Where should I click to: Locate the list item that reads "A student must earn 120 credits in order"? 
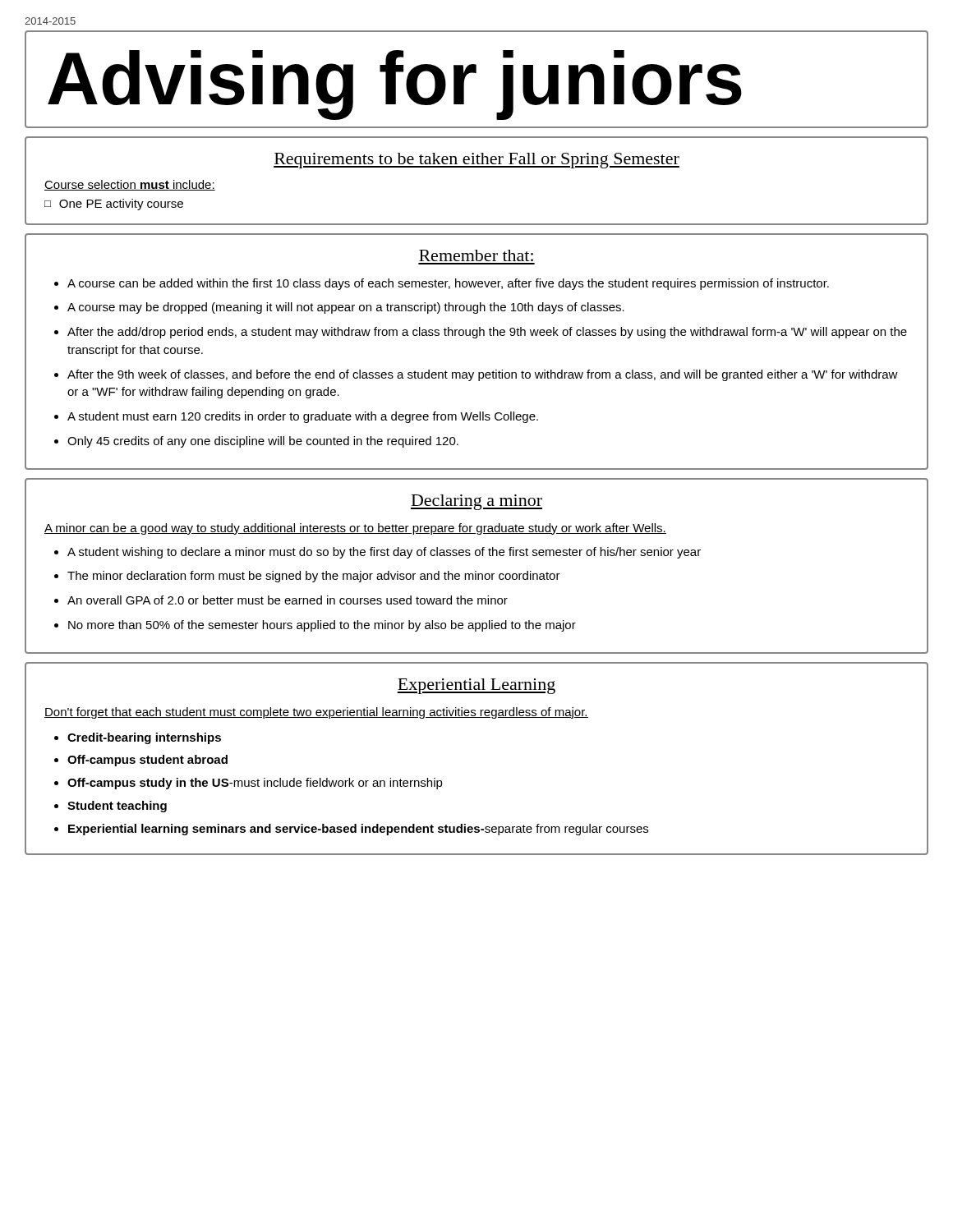click(303, 416)
